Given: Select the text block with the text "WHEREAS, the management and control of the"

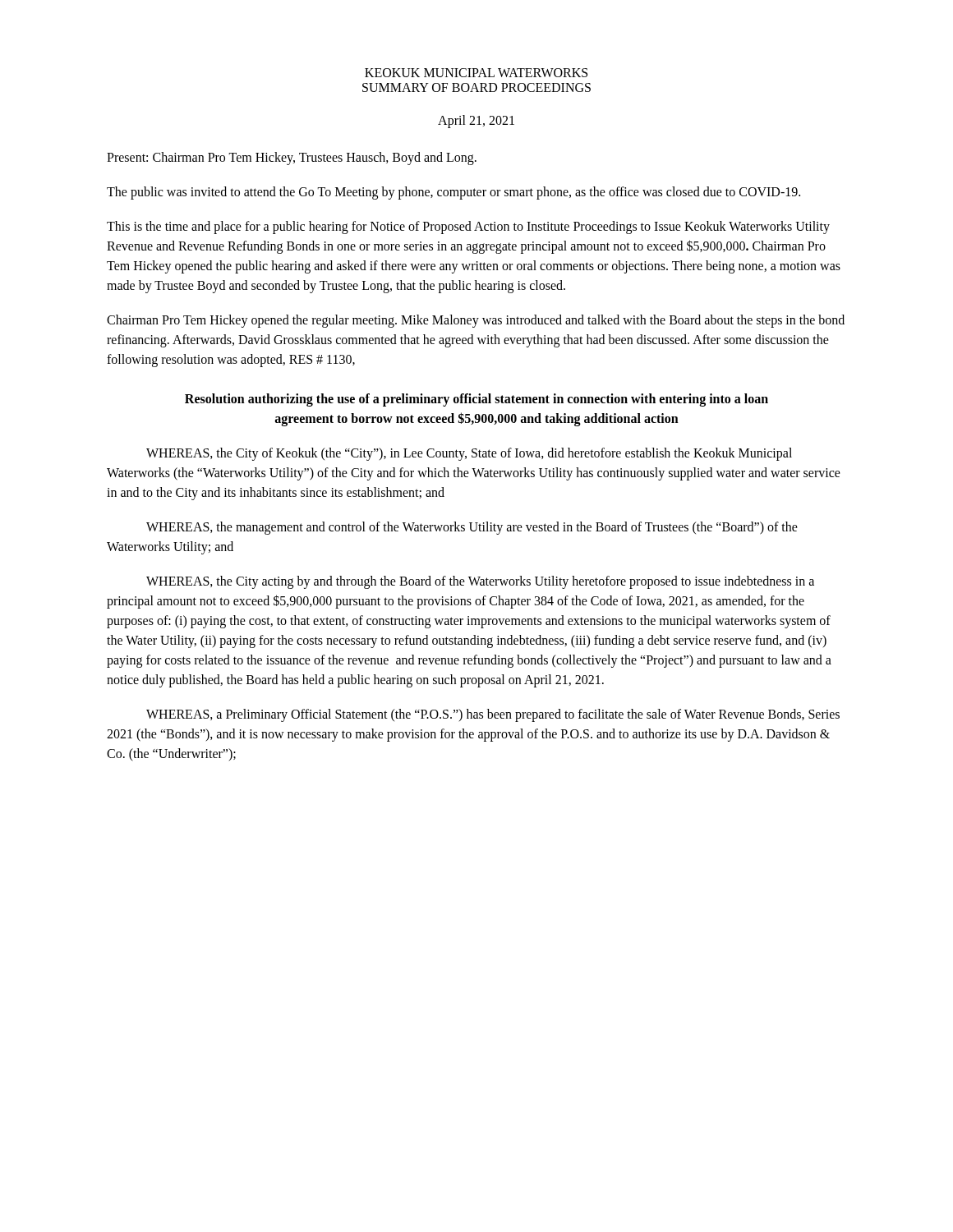Looking at the screenshot, I should (452, 537).
